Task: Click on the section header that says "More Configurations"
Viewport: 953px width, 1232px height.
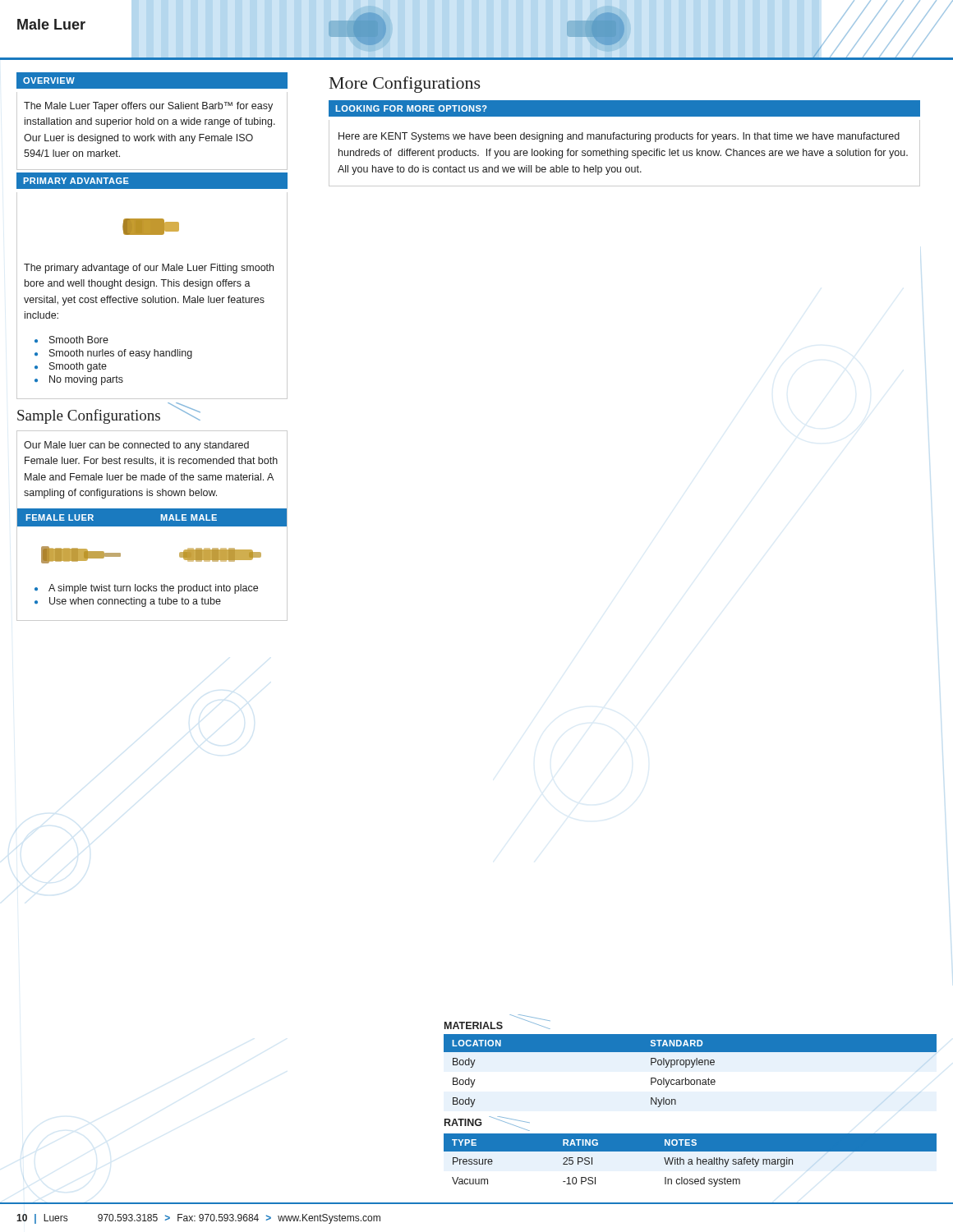Action: 405,85
